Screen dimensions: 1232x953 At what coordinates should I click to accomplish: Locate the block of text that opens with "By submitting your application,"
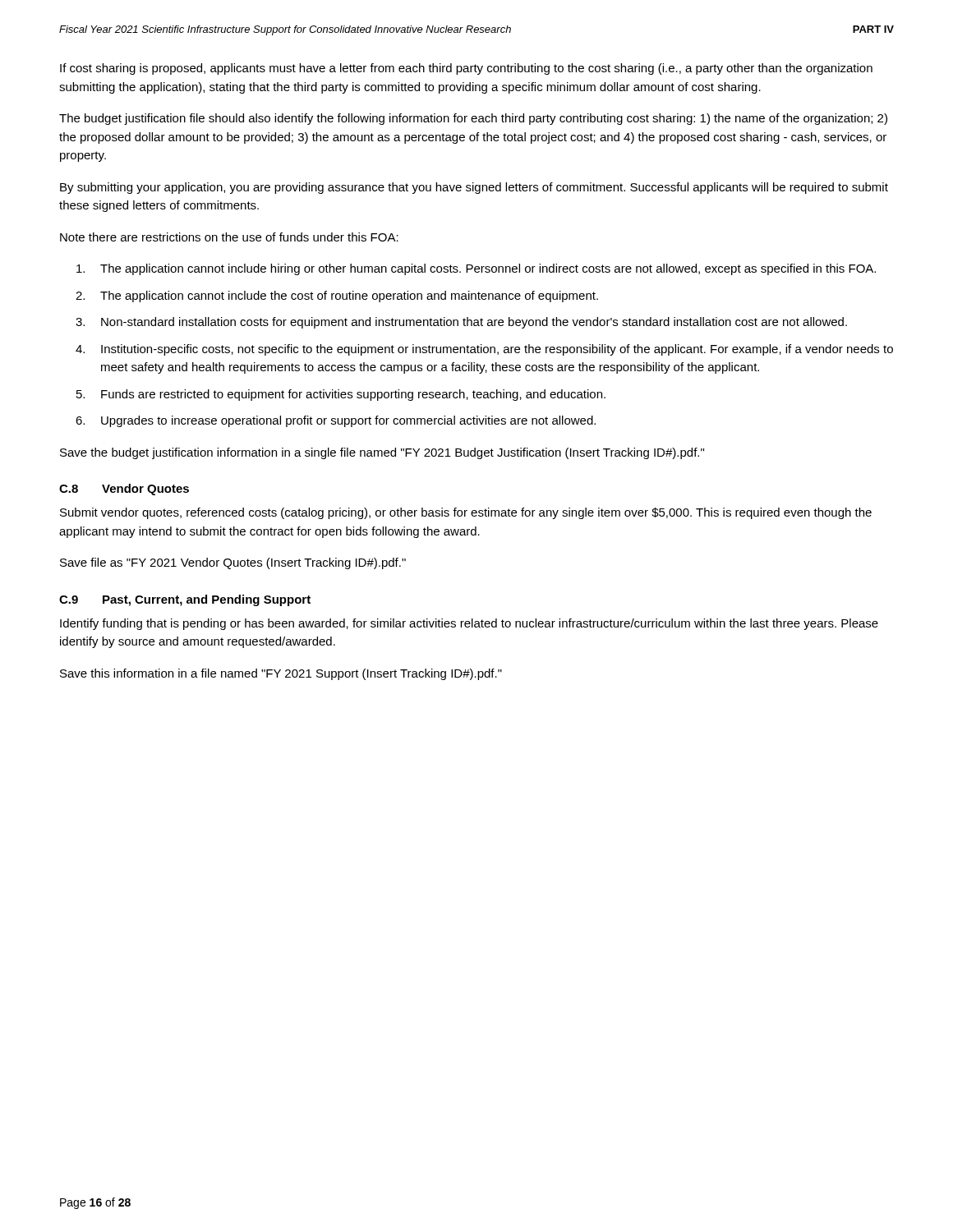[474, 196]
